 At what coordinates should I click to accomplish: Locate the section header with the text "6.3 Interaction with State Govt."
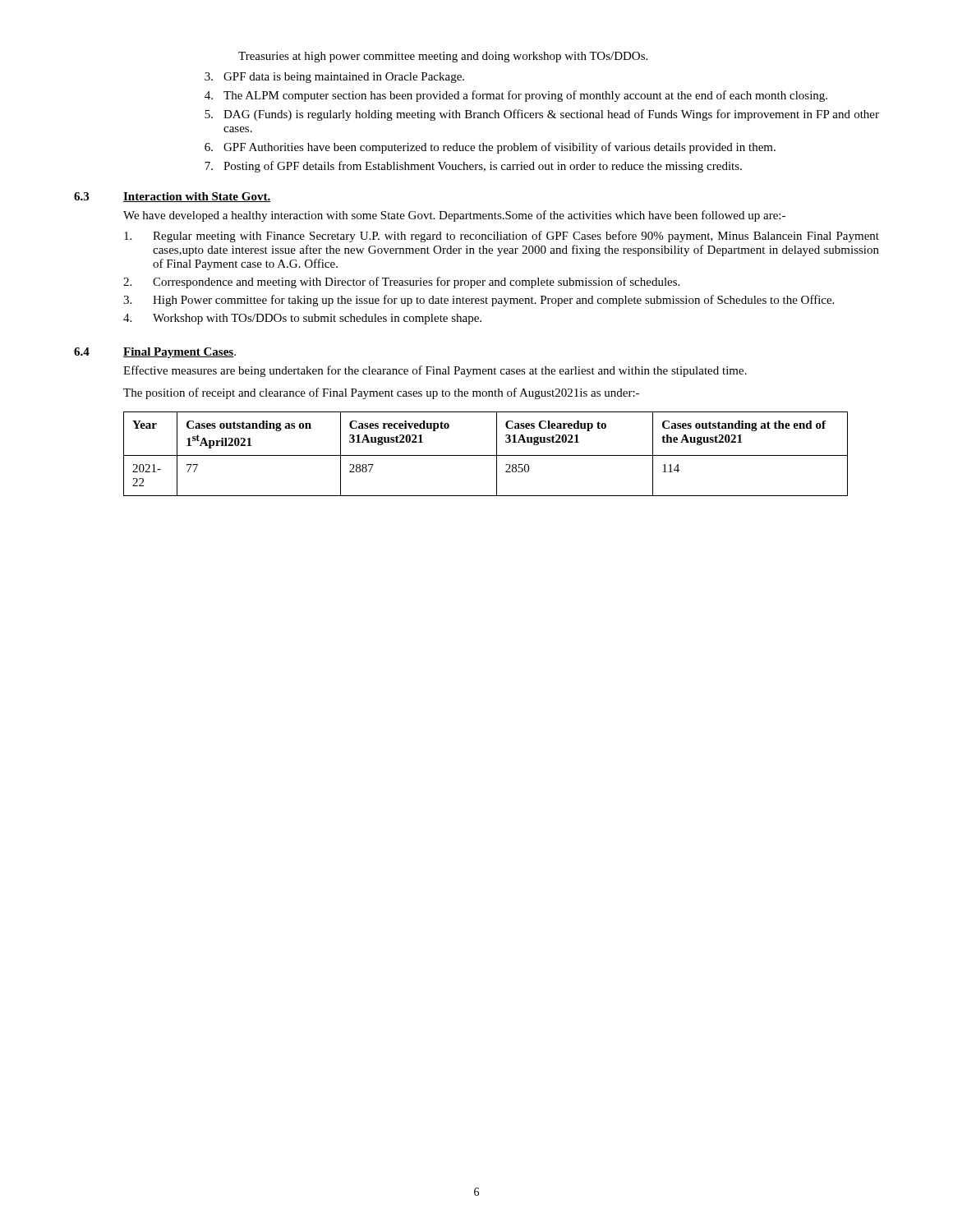click(172, 197)
